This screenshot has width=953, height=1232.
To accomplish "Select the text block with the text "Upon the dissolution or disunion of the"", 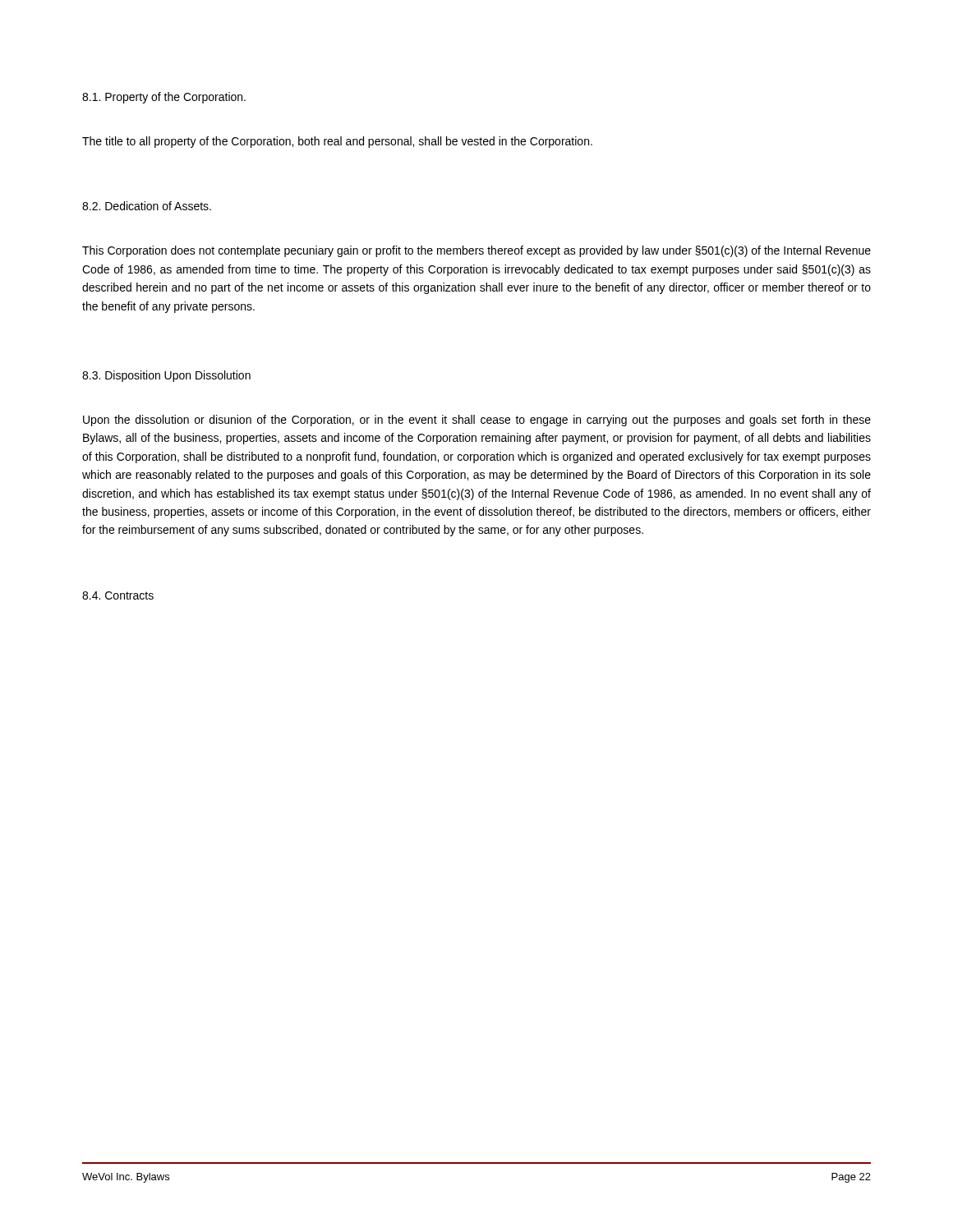I will pos(476,475).
